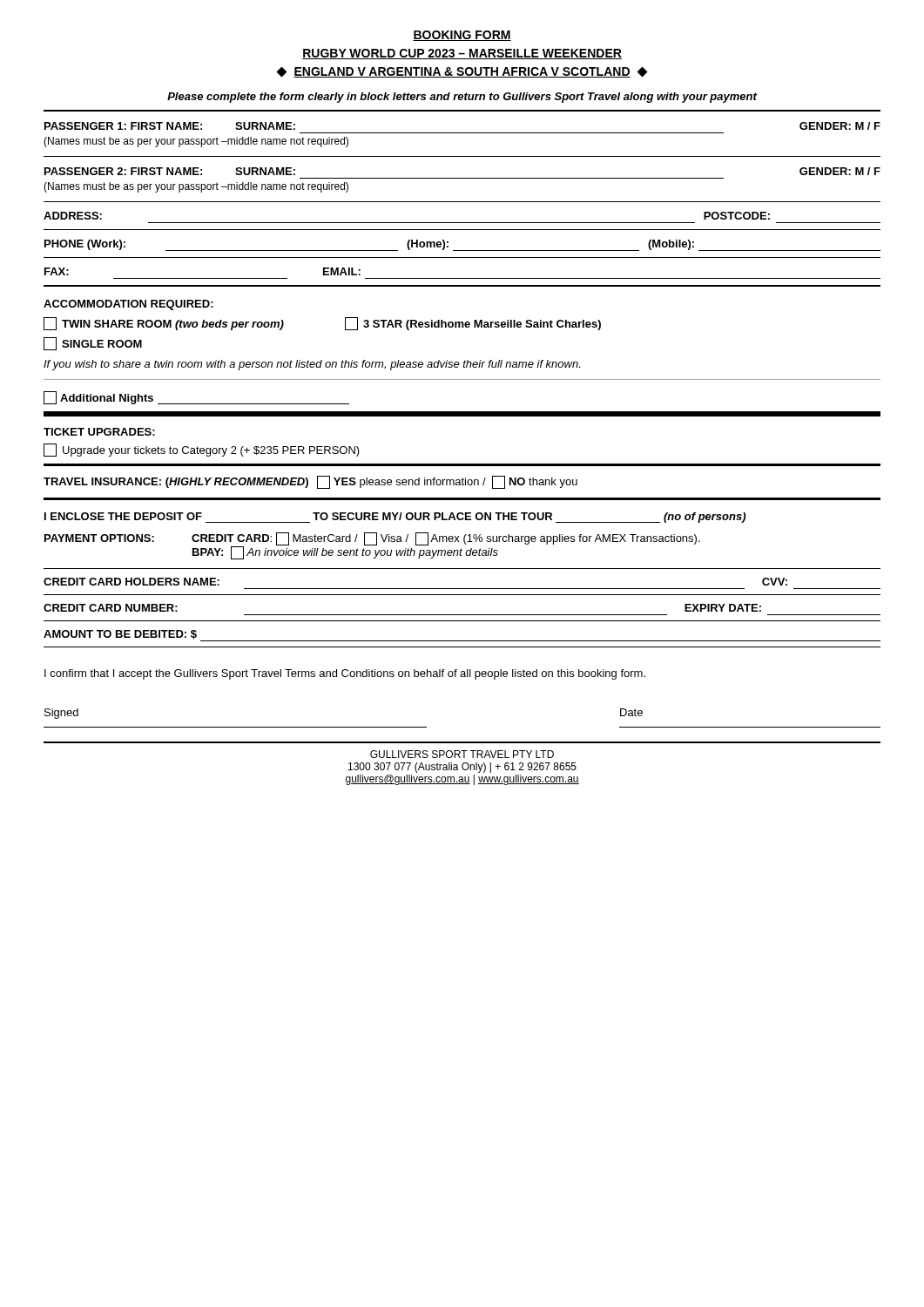Point to the title beginning "BOOKING FORM RUGBY WORLD CUP"
The width and height of the screenshot is (924, 1307).
point(462,54)
